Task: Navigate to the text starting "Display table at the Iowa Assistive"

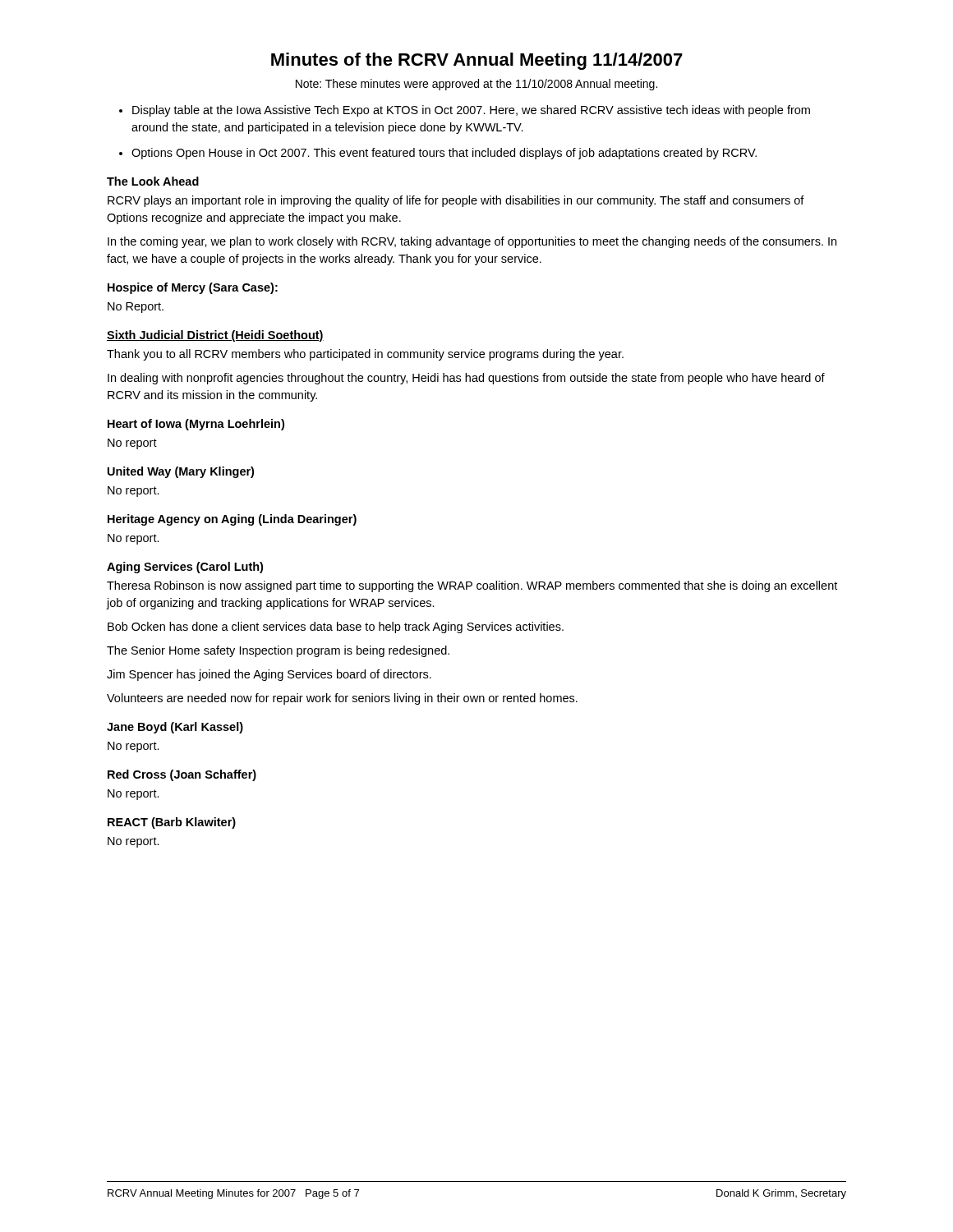Action: 471,119
